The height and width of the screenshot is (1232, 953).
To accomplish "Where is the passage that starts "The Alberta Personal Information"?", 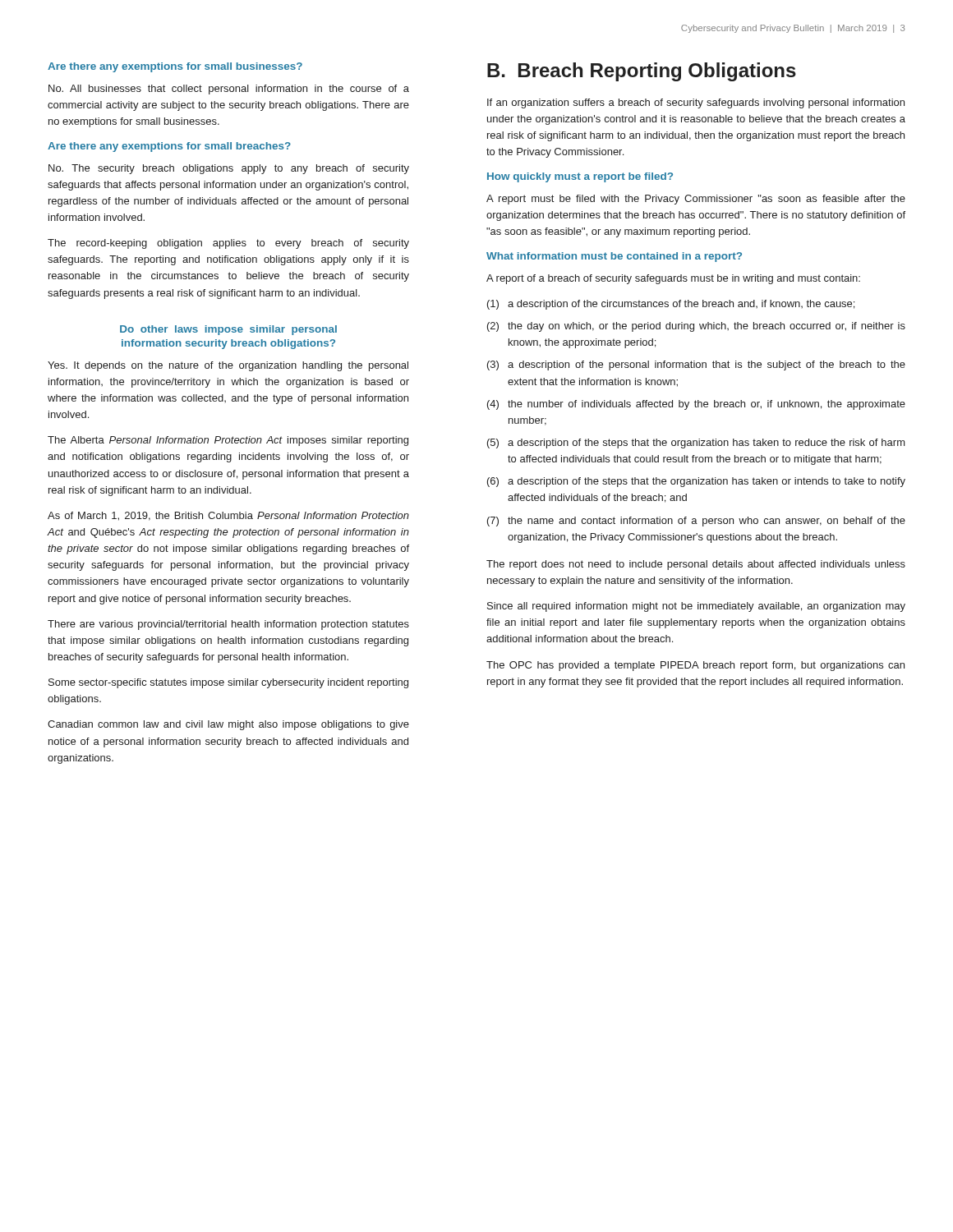I will 228,465.
